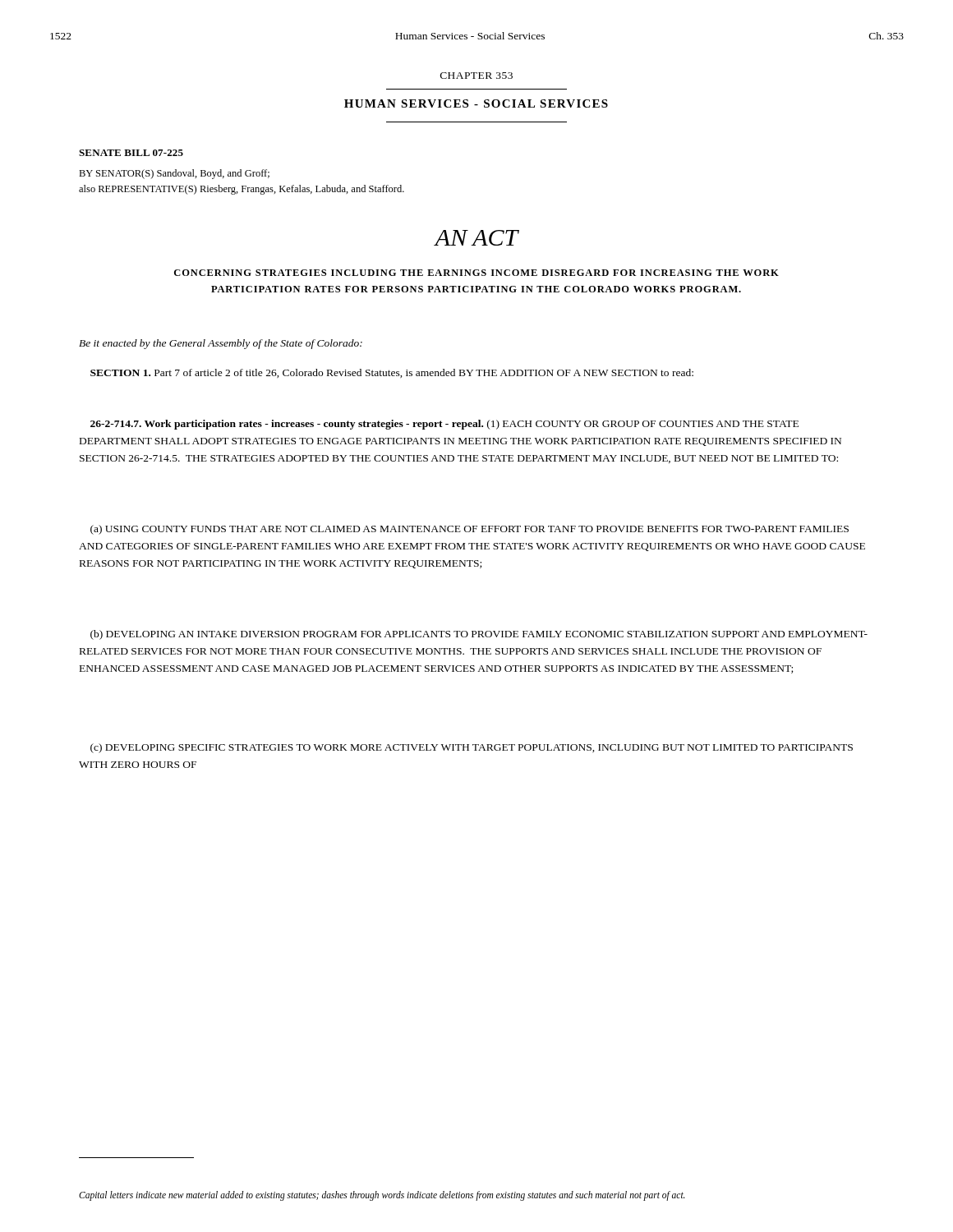This screenshot has height=1232, width=953.
Task: Locate the text block starting "26-2-714.7. Work participation rates"
Action: pos(460,441)
